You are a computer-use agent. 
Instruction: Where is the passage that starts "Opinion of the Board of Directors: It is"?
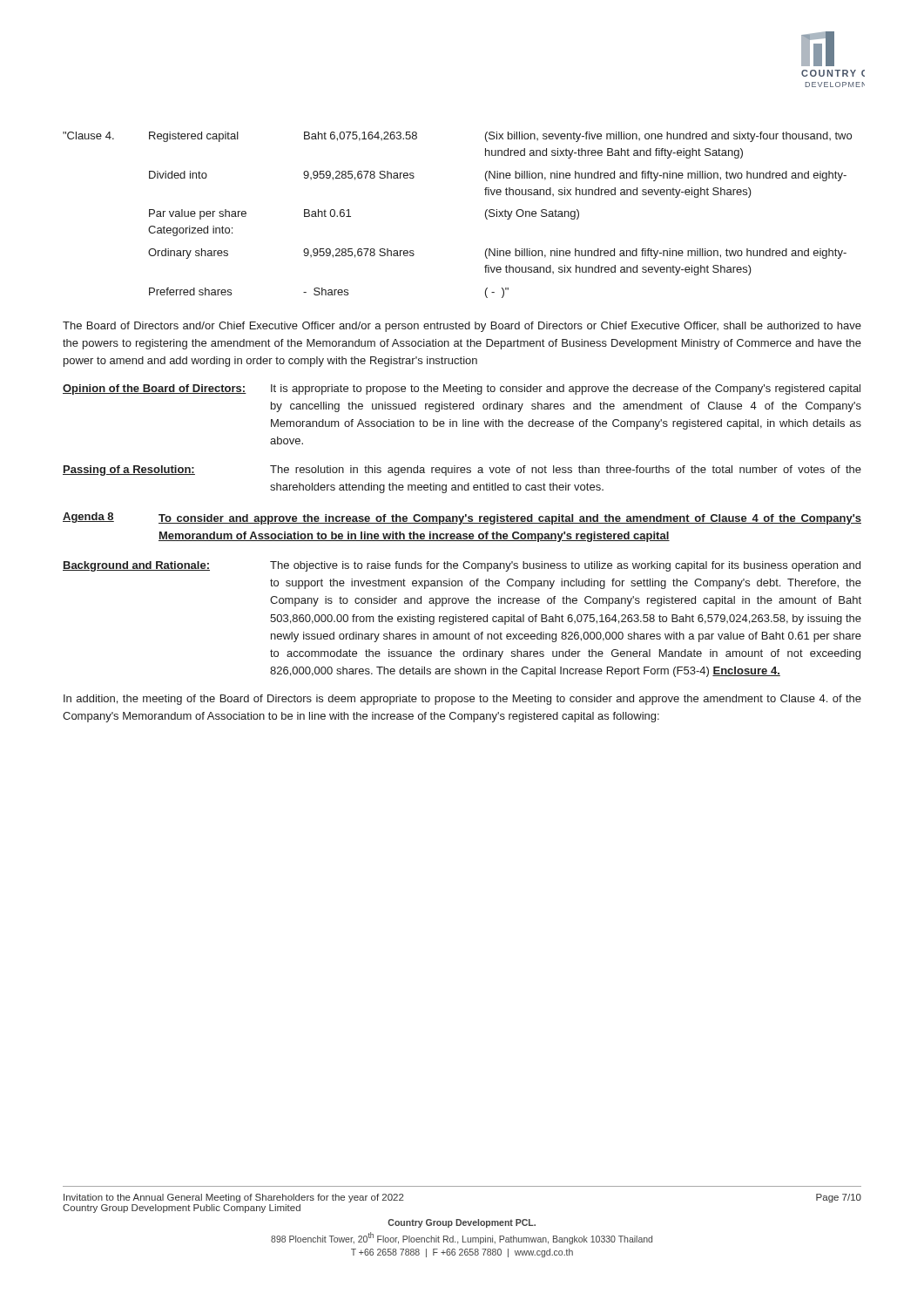pos(462,415)
